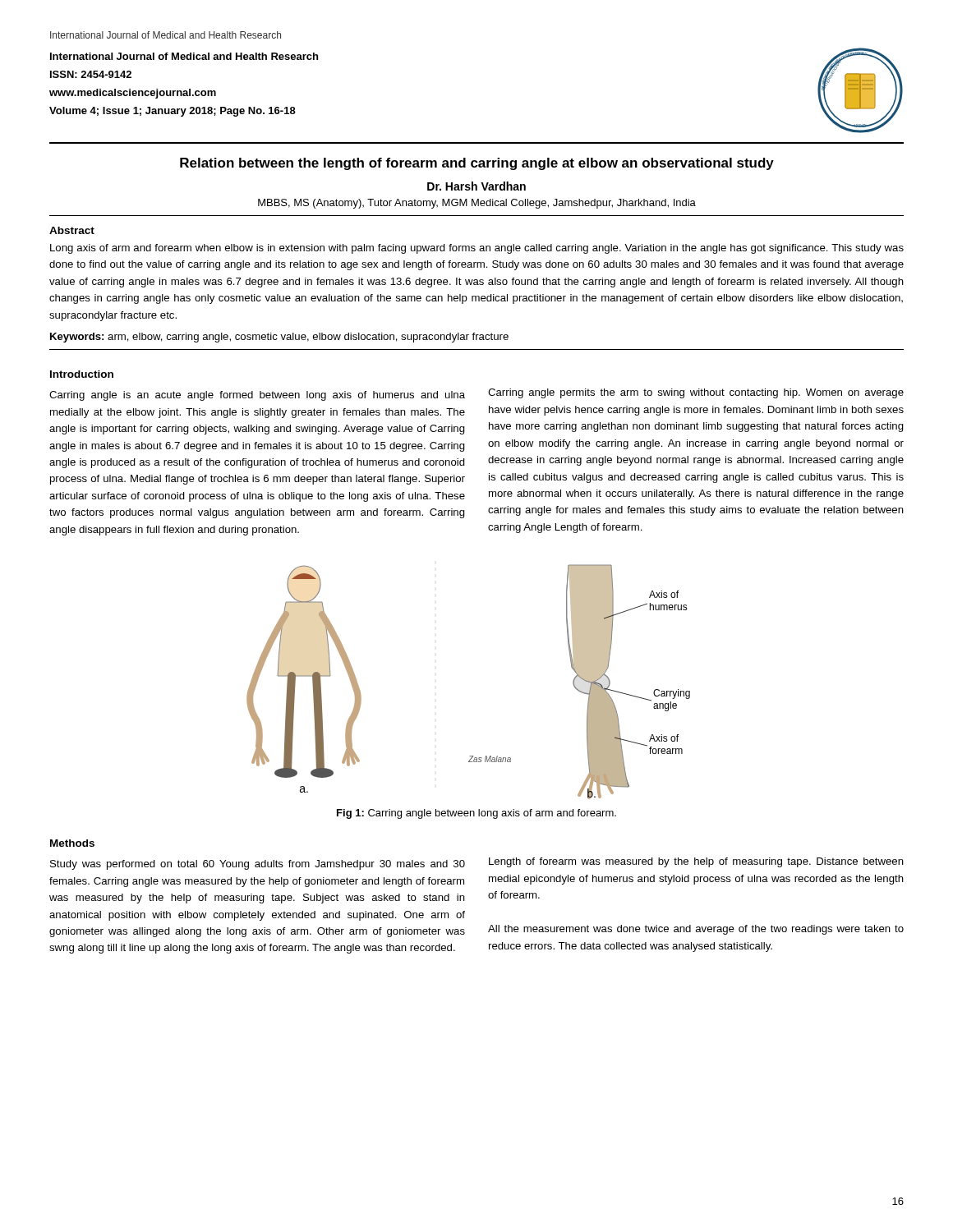Viewport: 953px width, 1232px height.
Task: Point to the element starting "Carring angle is an"
Action: pos(257,462)
